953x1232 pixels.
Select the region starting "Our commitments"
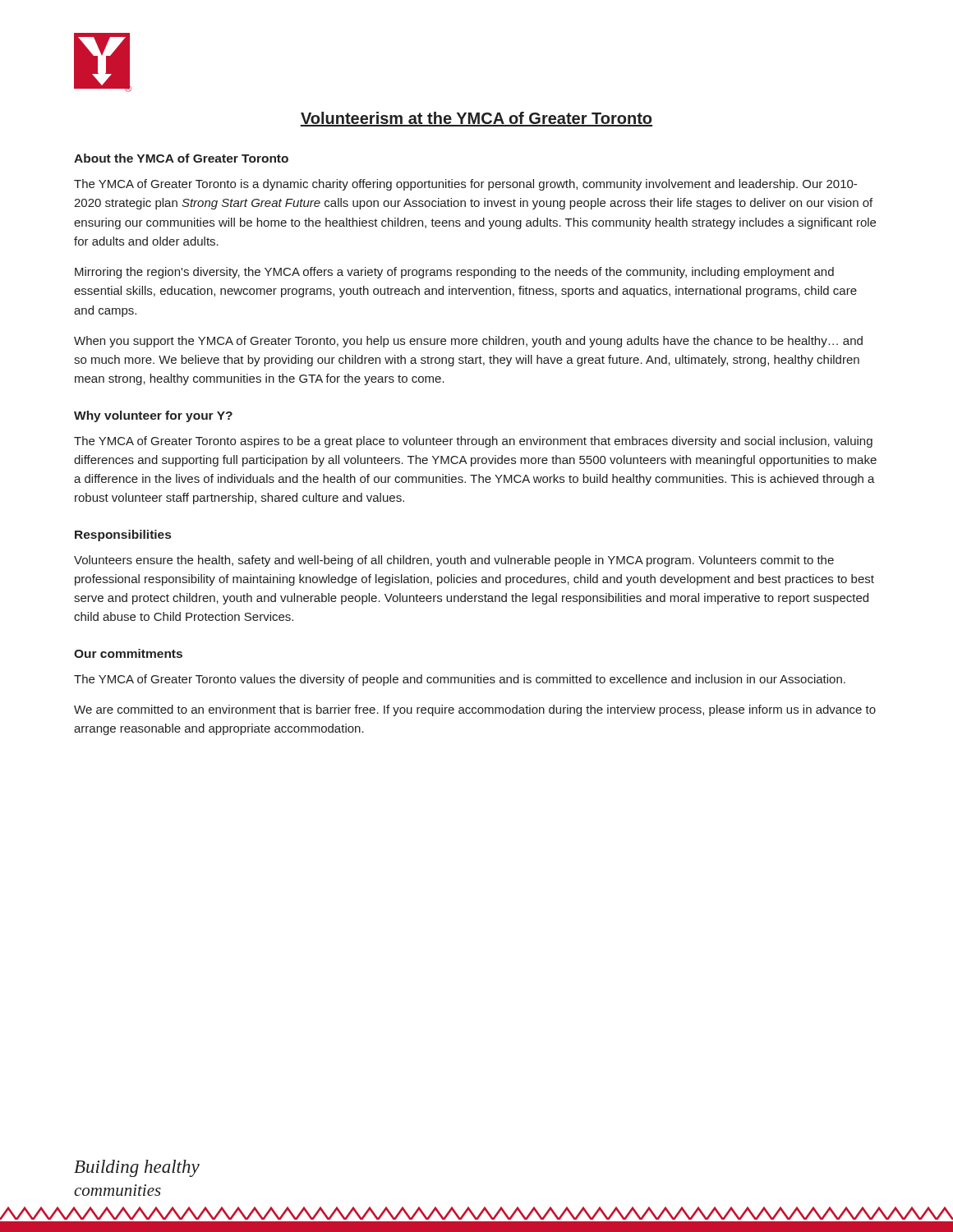(x=128, y=653)
